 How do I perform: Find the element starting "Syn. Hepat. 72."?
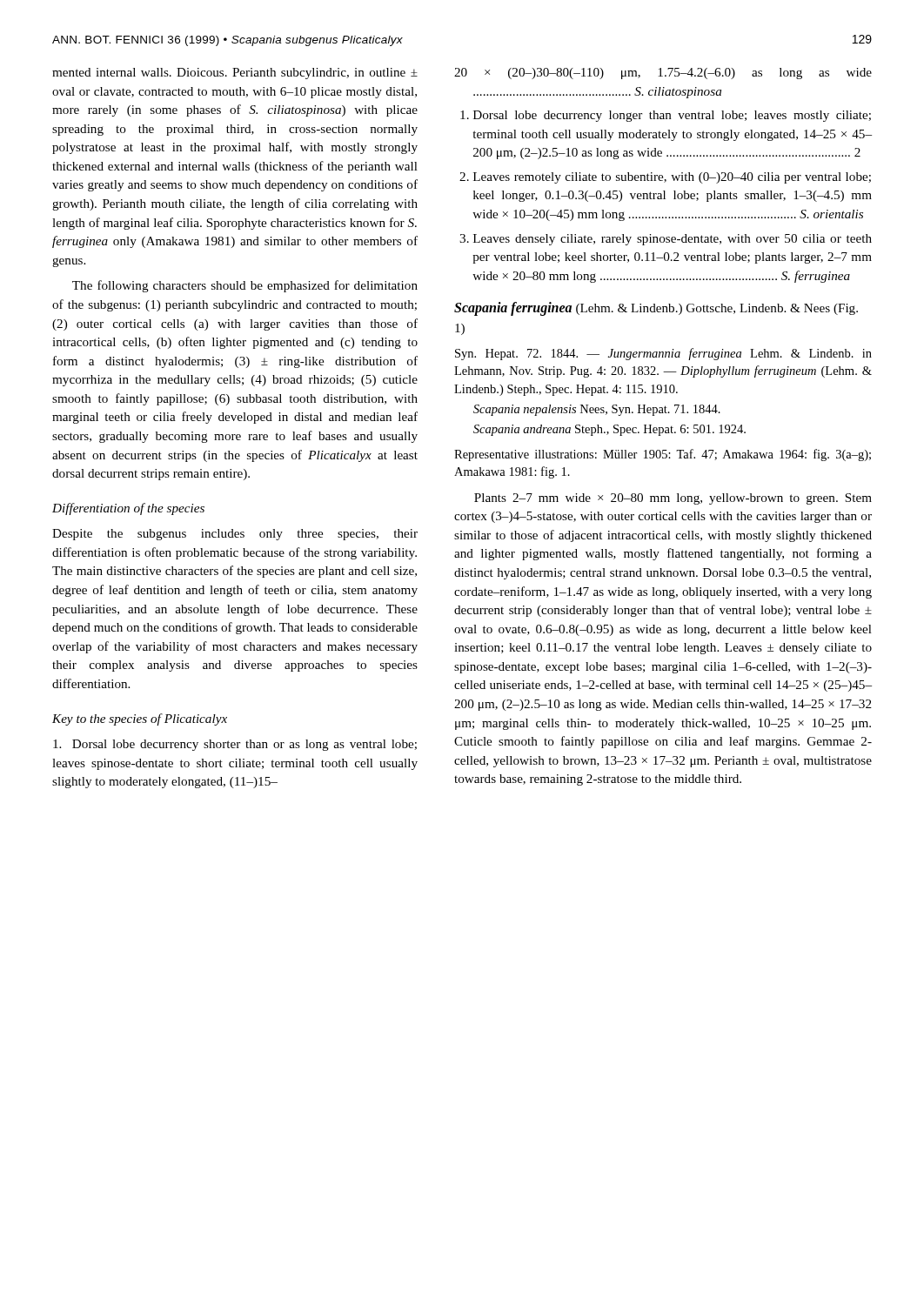click(x=663, y=391)
